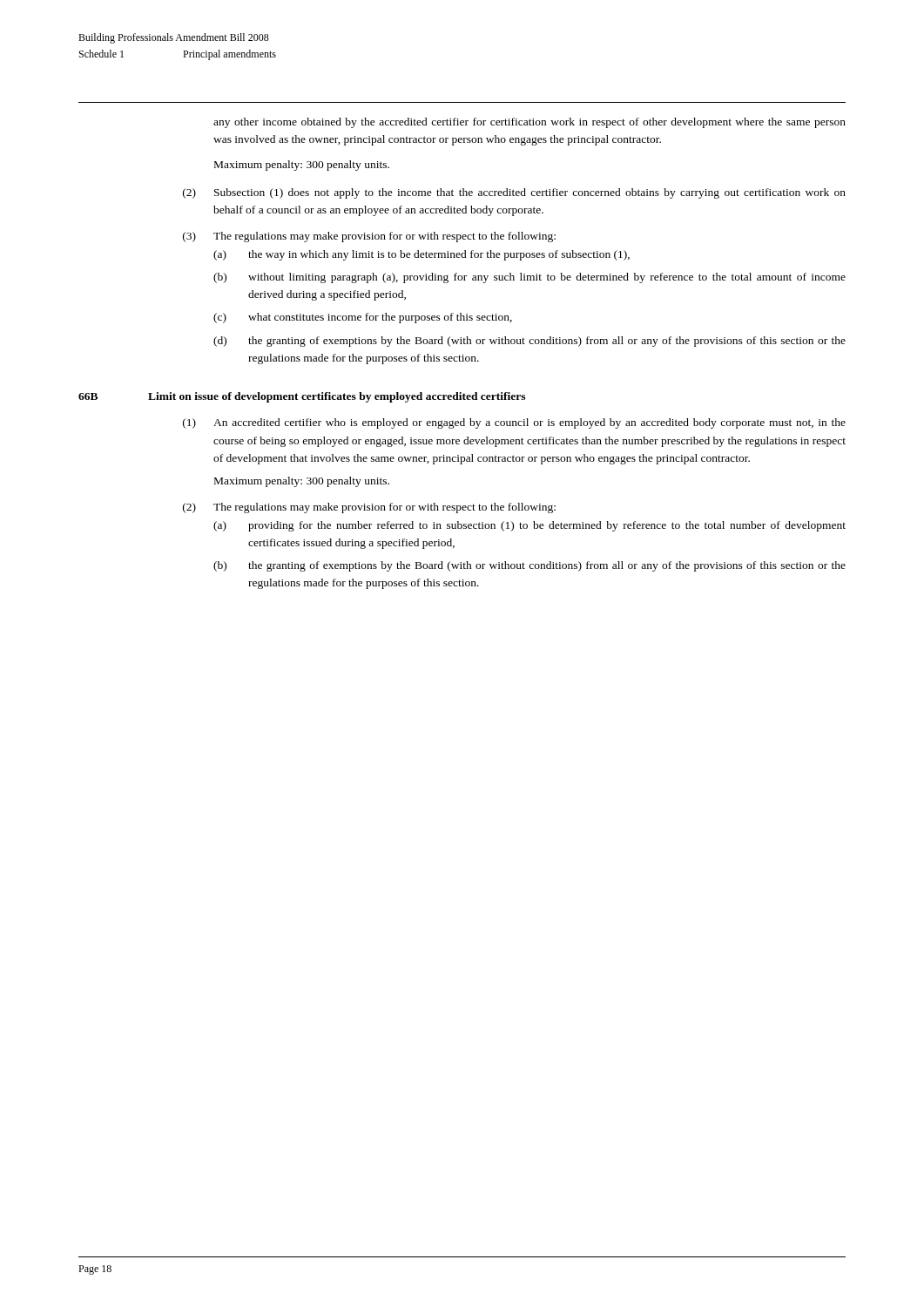The height and width of the screenshot is (1307, 924).
Task: Select the list item that reads "(2) The regulations may make provision"
Action: (x=462, y=548)
